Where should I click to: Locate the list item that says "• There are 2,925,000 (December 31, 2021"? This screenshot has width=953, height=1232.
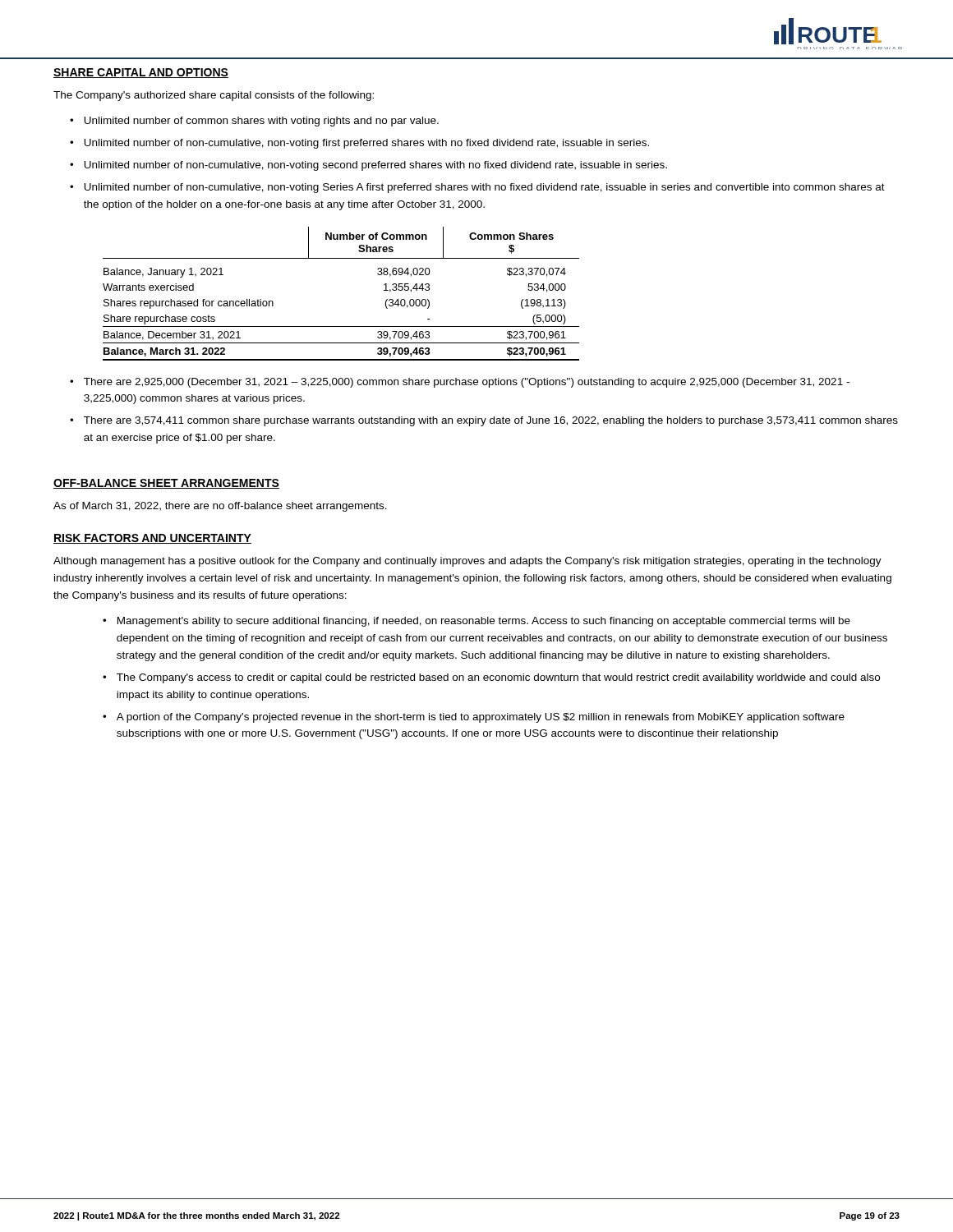485,390
